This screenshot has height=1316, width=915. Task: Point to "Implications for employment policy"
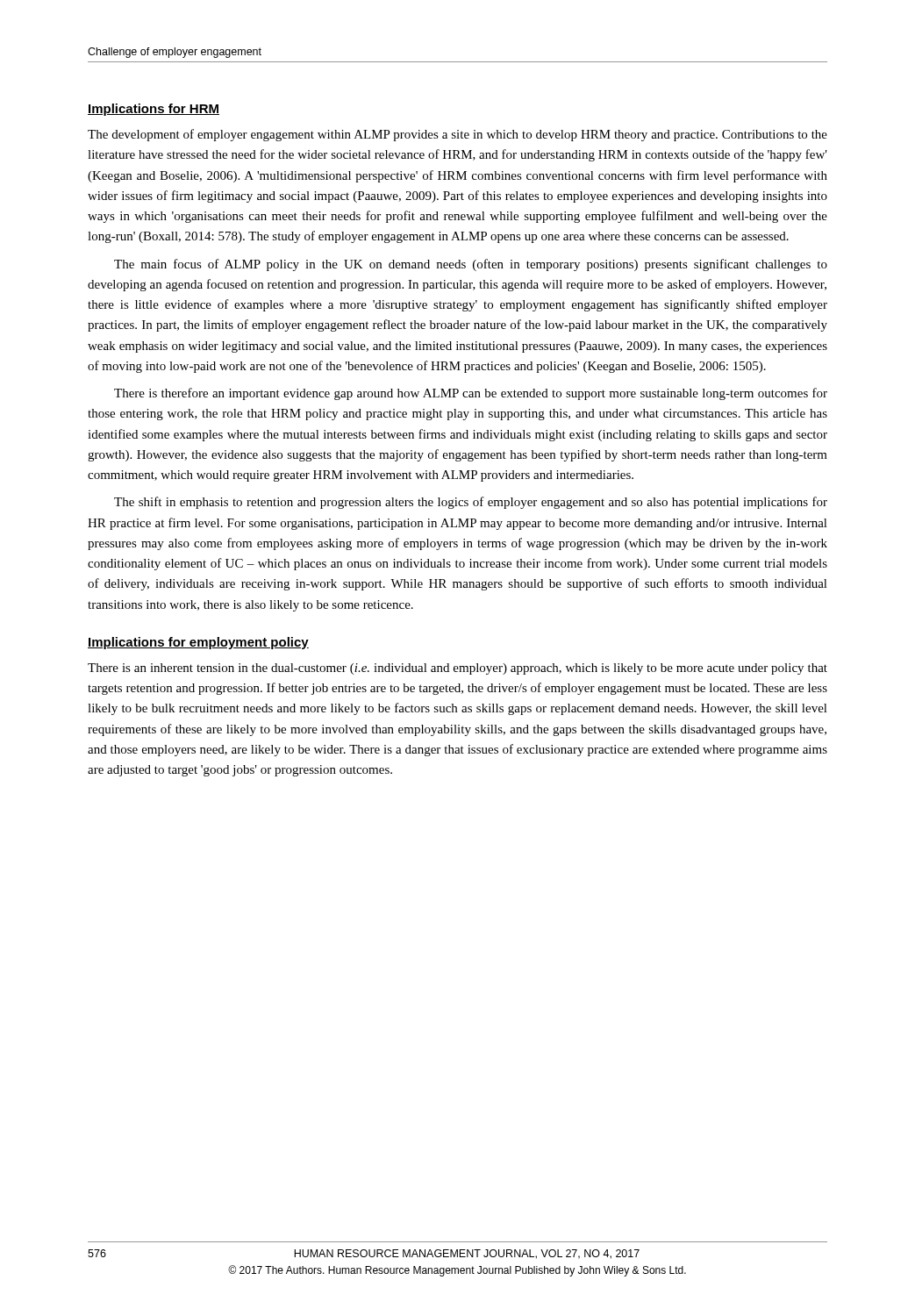(198, 642)
